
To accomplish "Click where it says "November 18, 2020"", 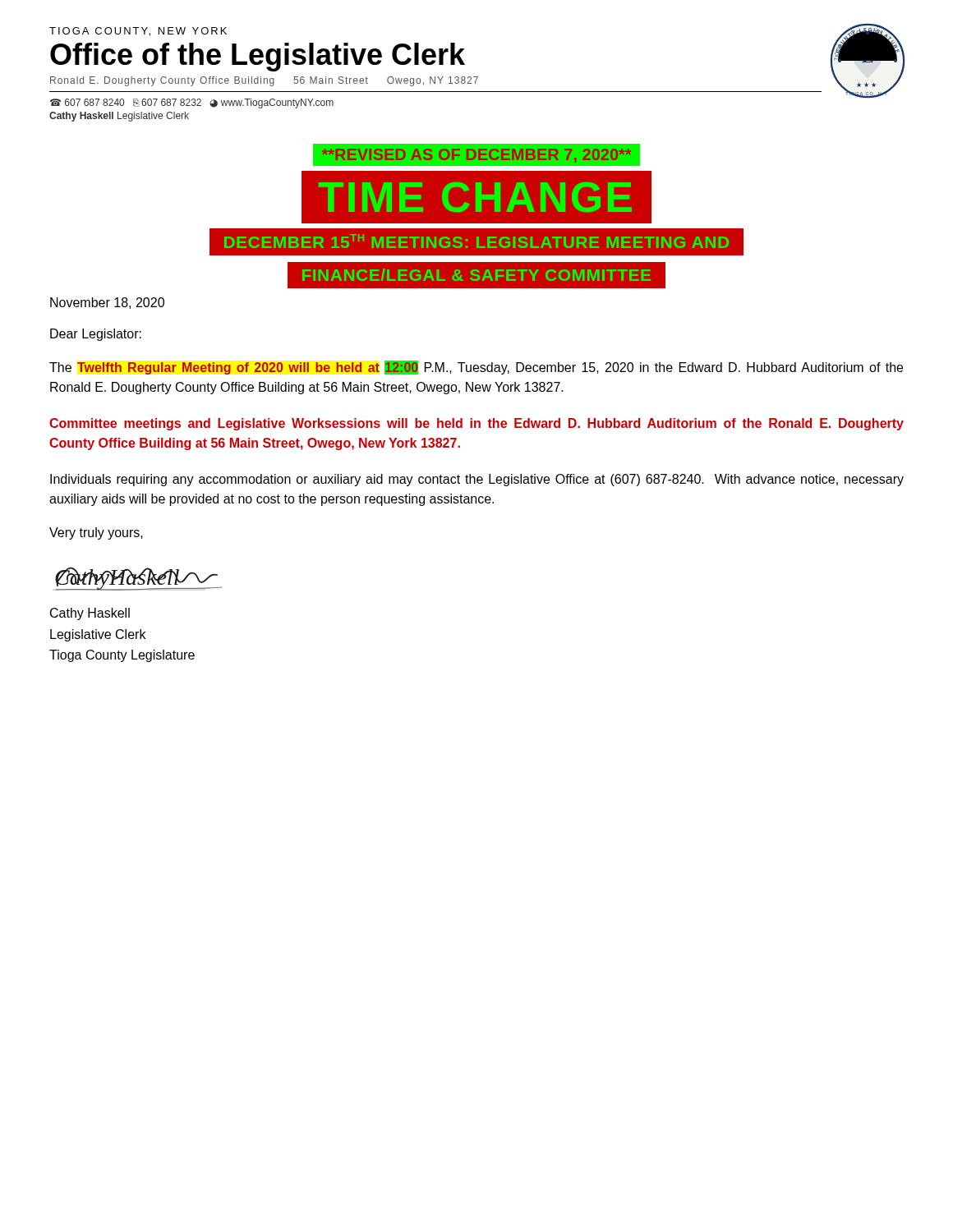I will click(107, 303).
